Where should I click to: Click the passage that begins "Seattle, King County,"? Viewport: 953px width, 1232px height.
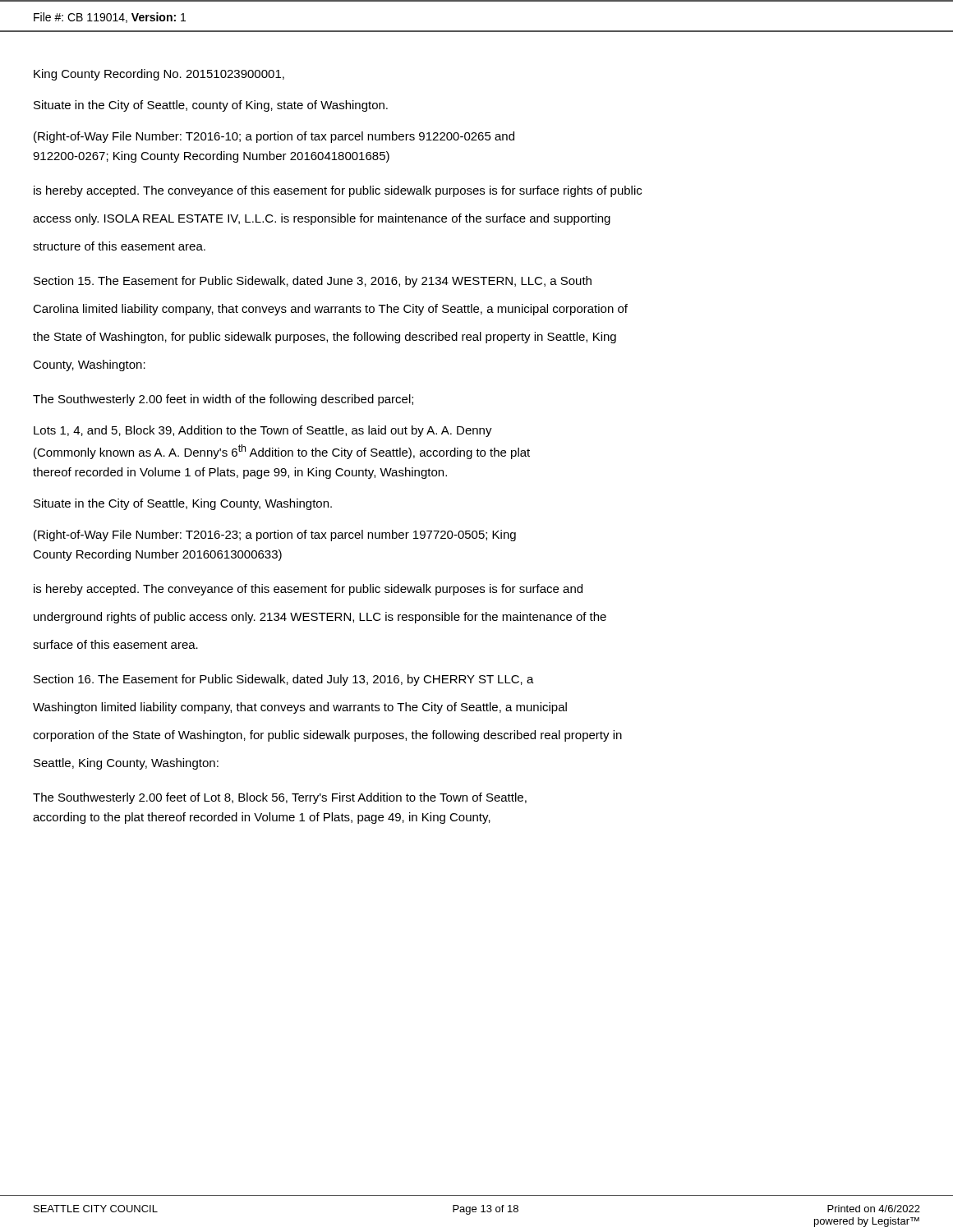coord(126,763)
